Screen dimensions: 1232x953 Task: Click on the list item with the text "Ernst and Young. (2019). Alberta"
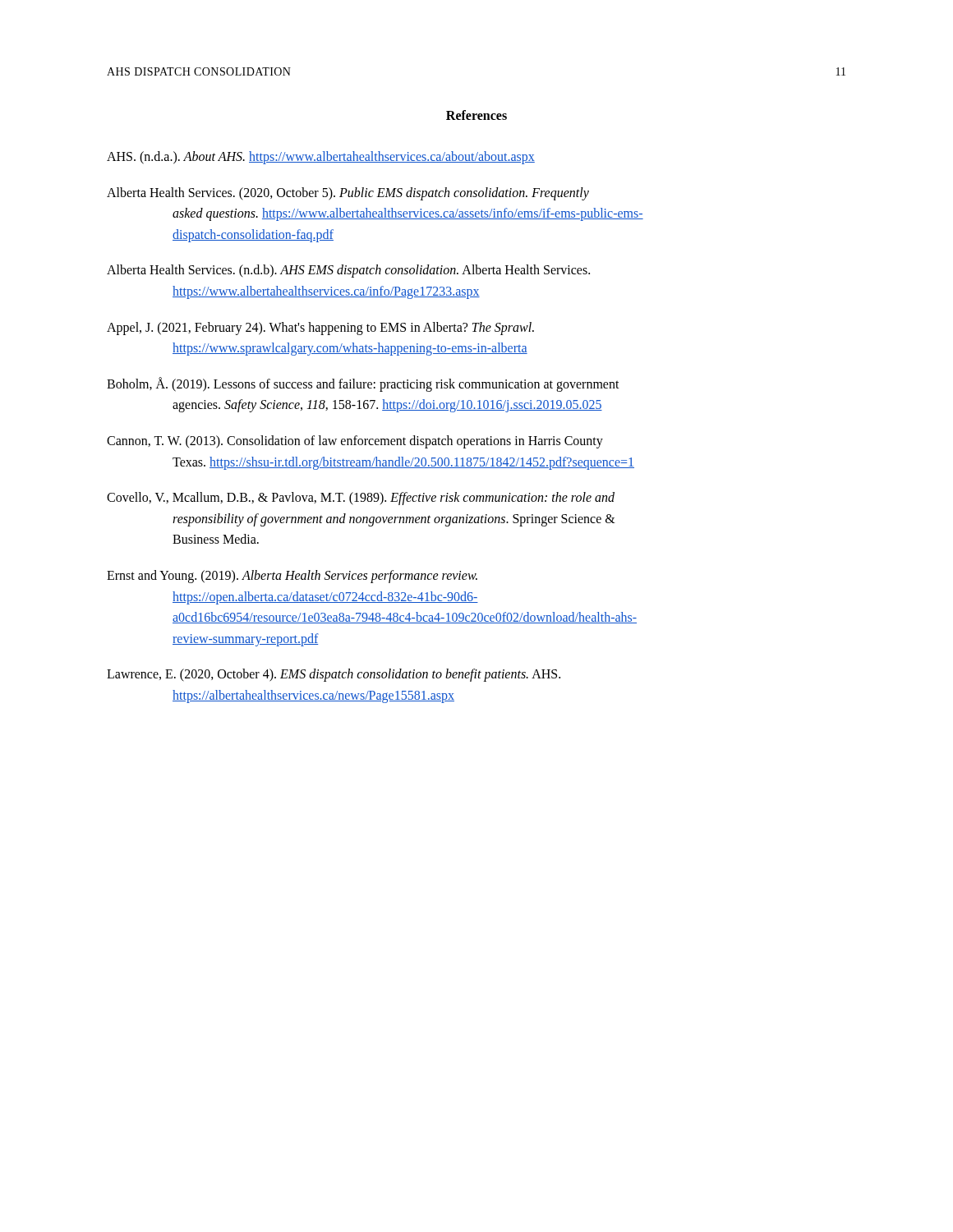[476, 607]
